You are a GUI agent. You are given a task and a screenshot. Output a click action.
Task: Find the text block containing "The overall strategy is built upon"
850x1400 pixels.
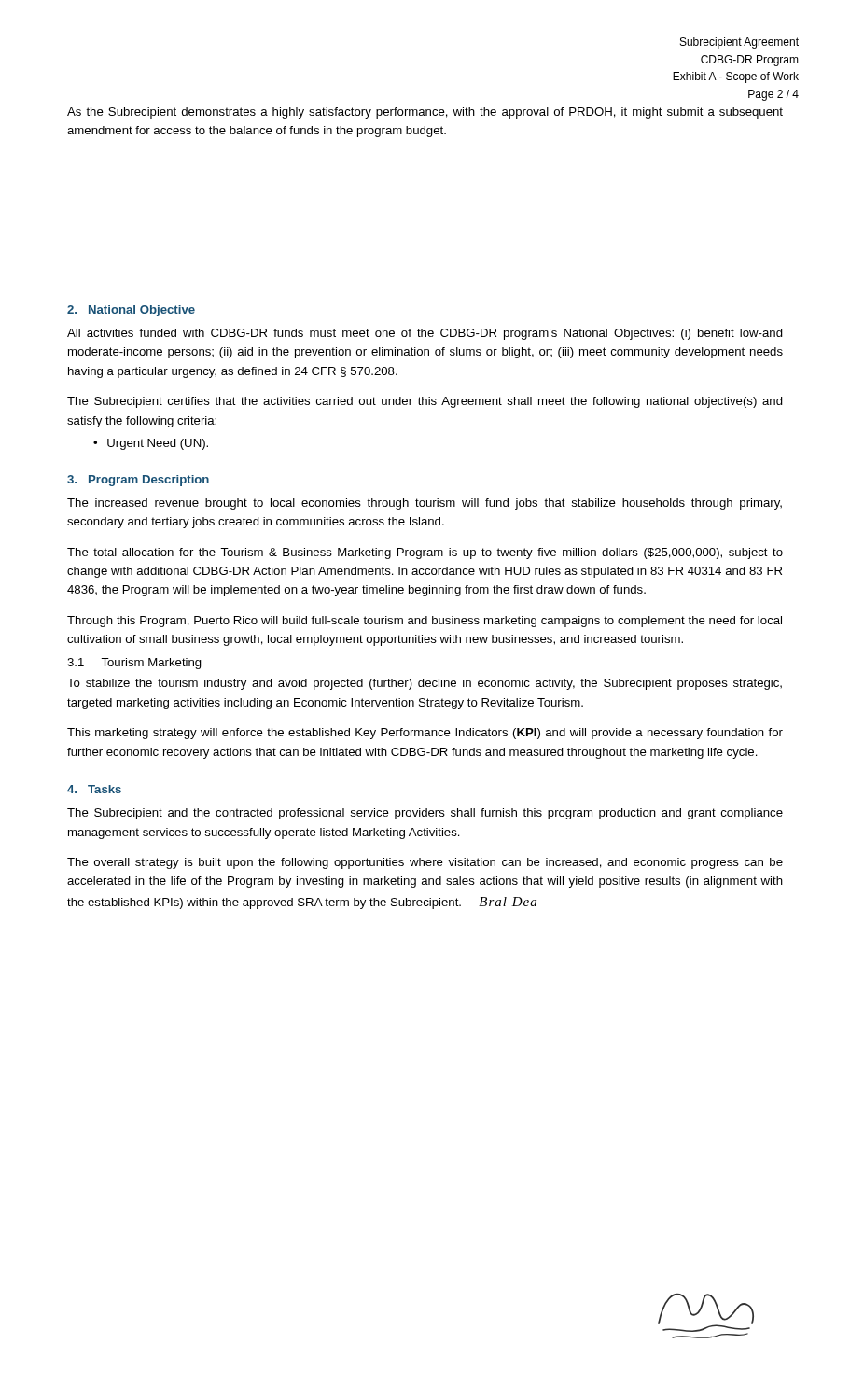(425, 882)
